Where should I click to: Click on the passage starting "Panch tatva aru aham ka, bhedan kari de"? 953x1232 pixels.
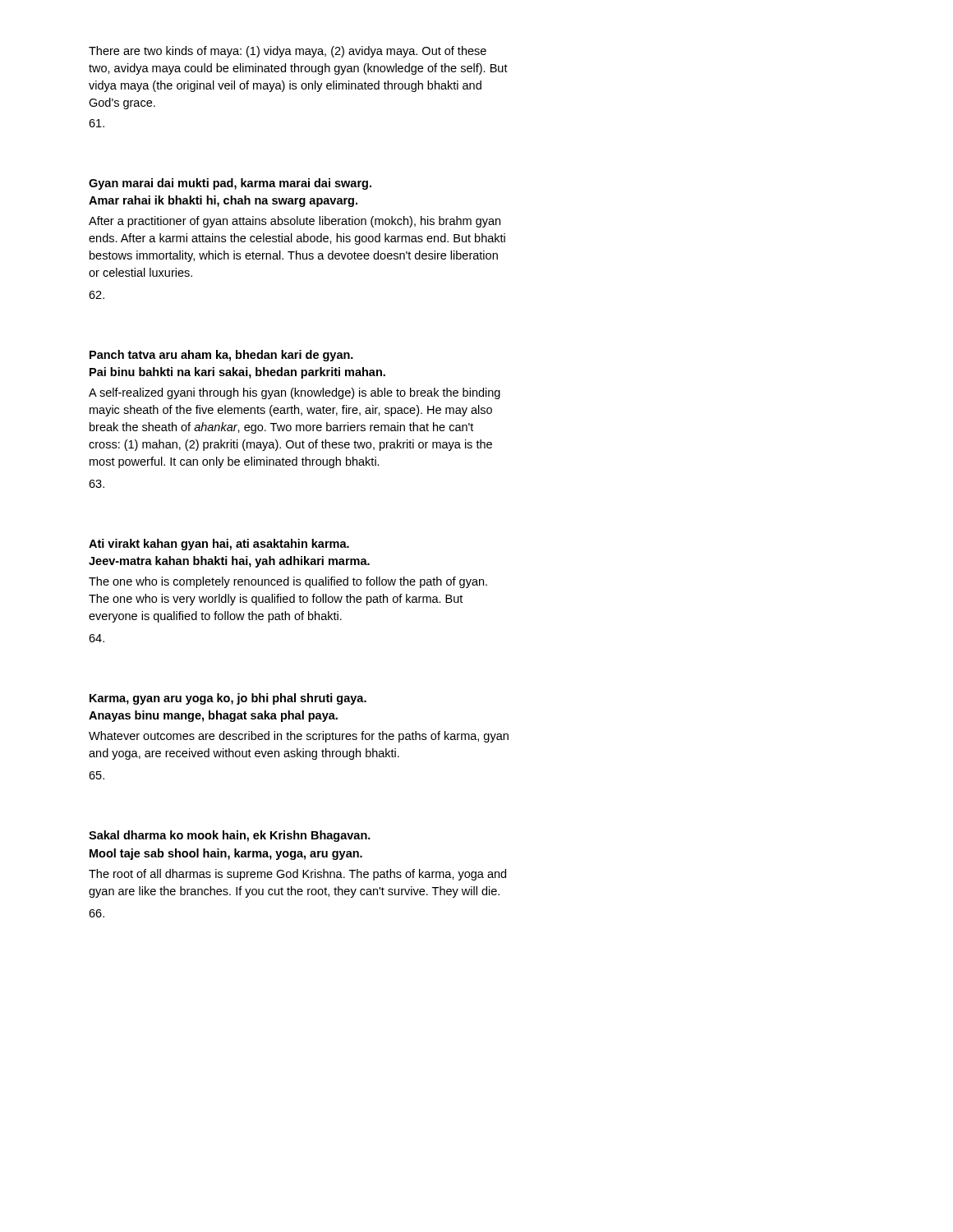coord(401,409)
